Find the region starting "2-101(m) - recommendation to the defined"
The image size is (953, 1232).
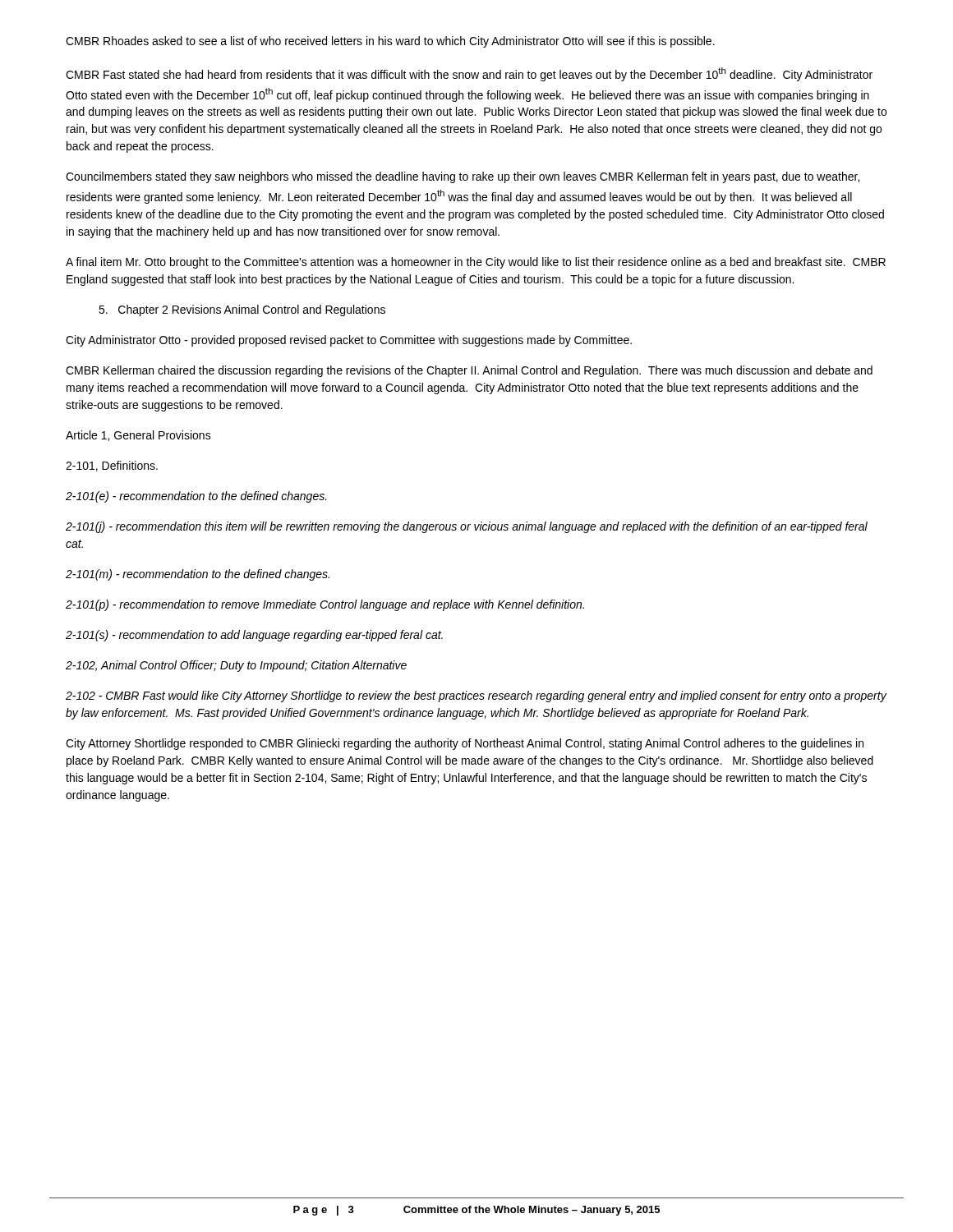click(x=198, y=574)
